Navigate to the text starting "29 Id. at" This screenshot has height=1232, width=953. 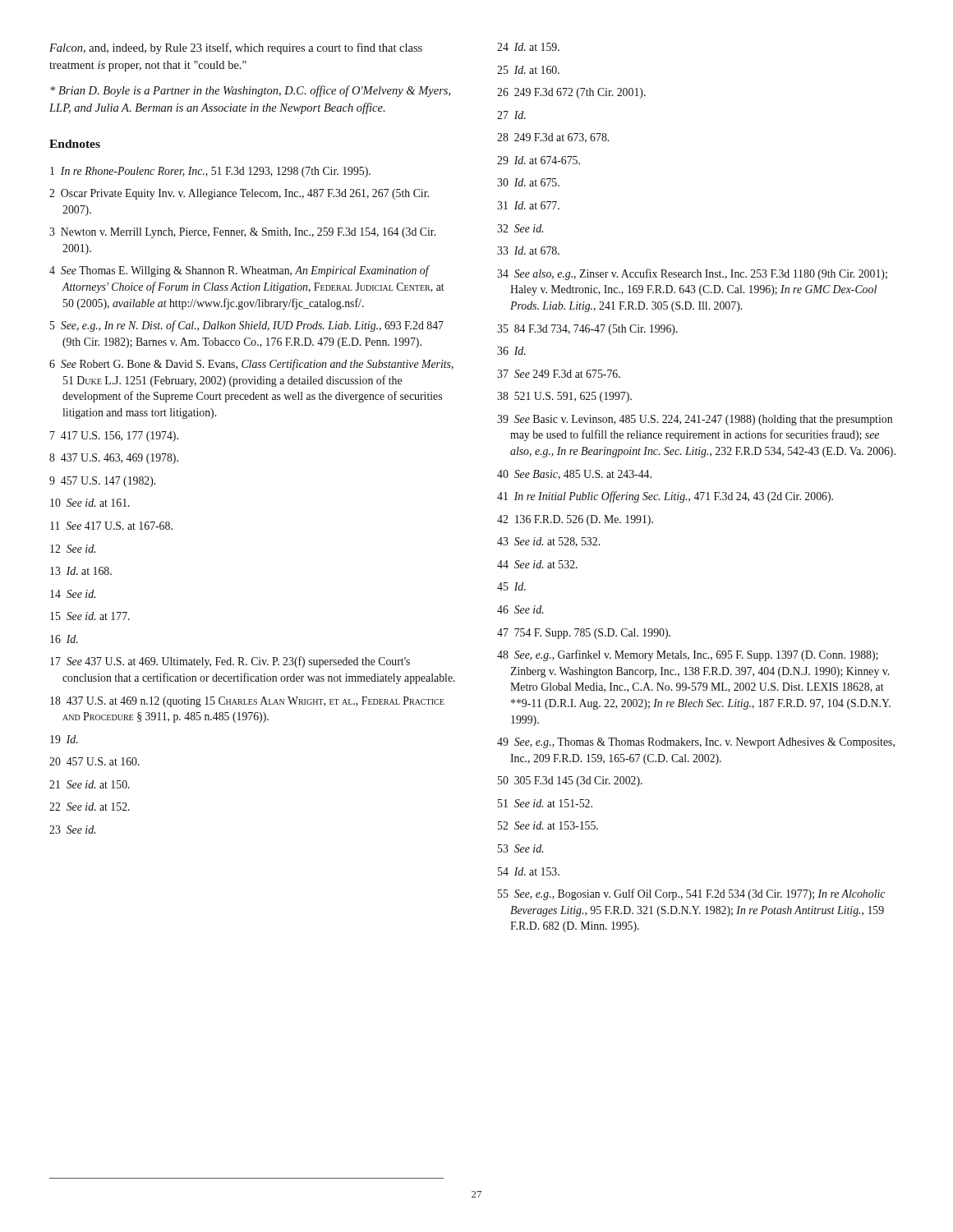539,161
